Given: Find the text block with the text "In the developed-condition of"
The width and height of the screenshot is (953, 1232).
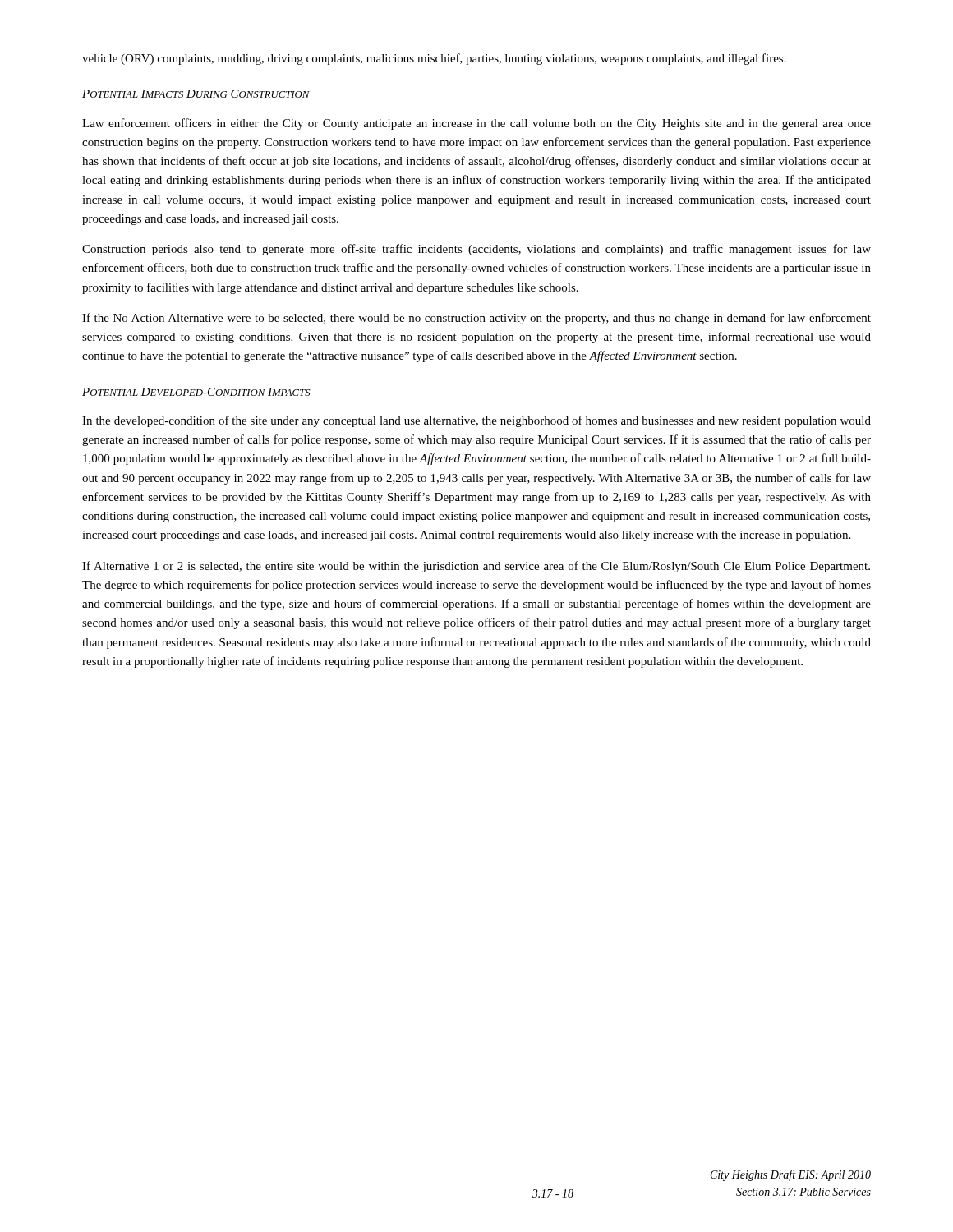Looking at the screenshot, I should 476,478.
